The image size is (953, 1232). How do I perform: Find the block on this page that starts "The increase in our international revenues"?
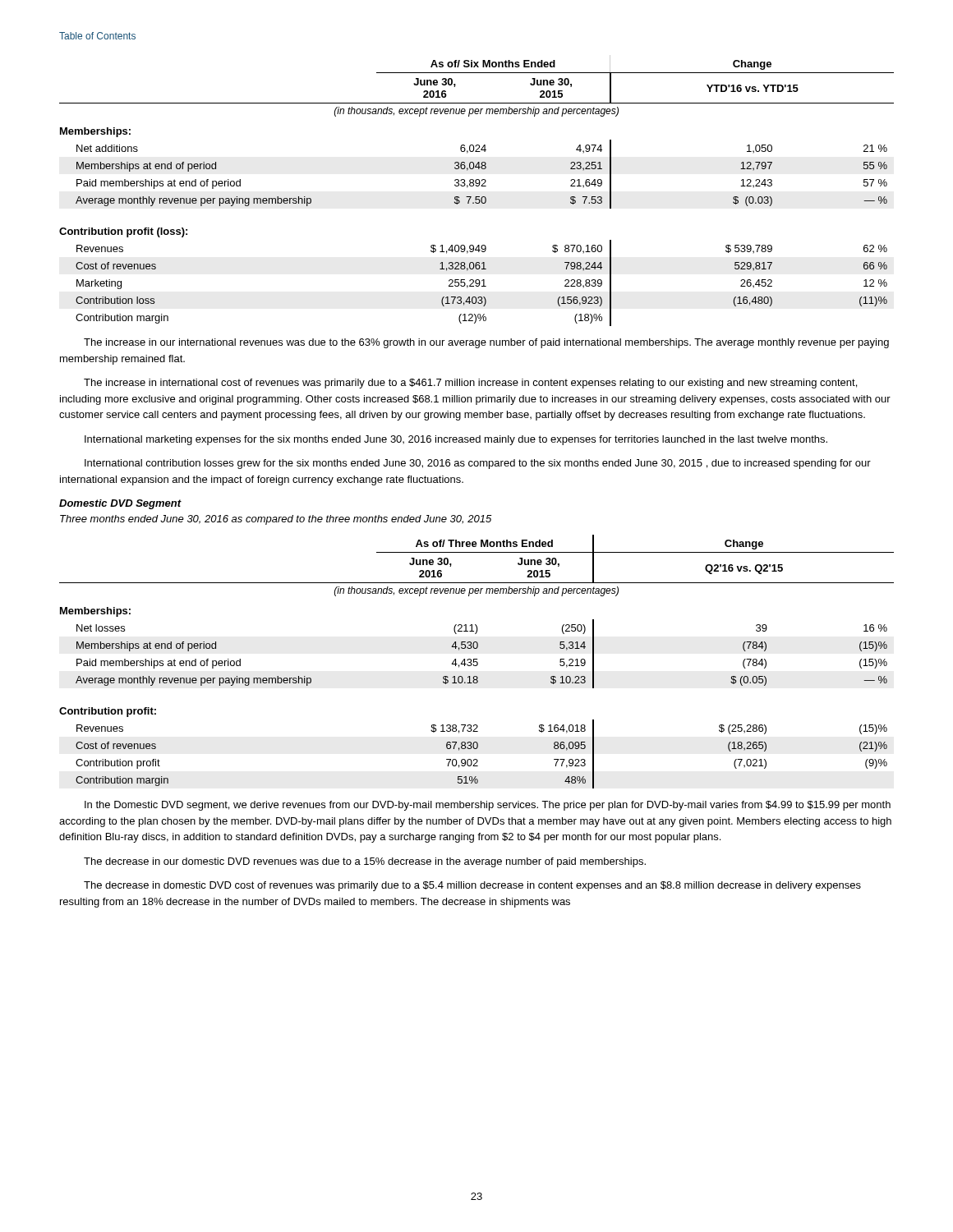tap(476, 350)
